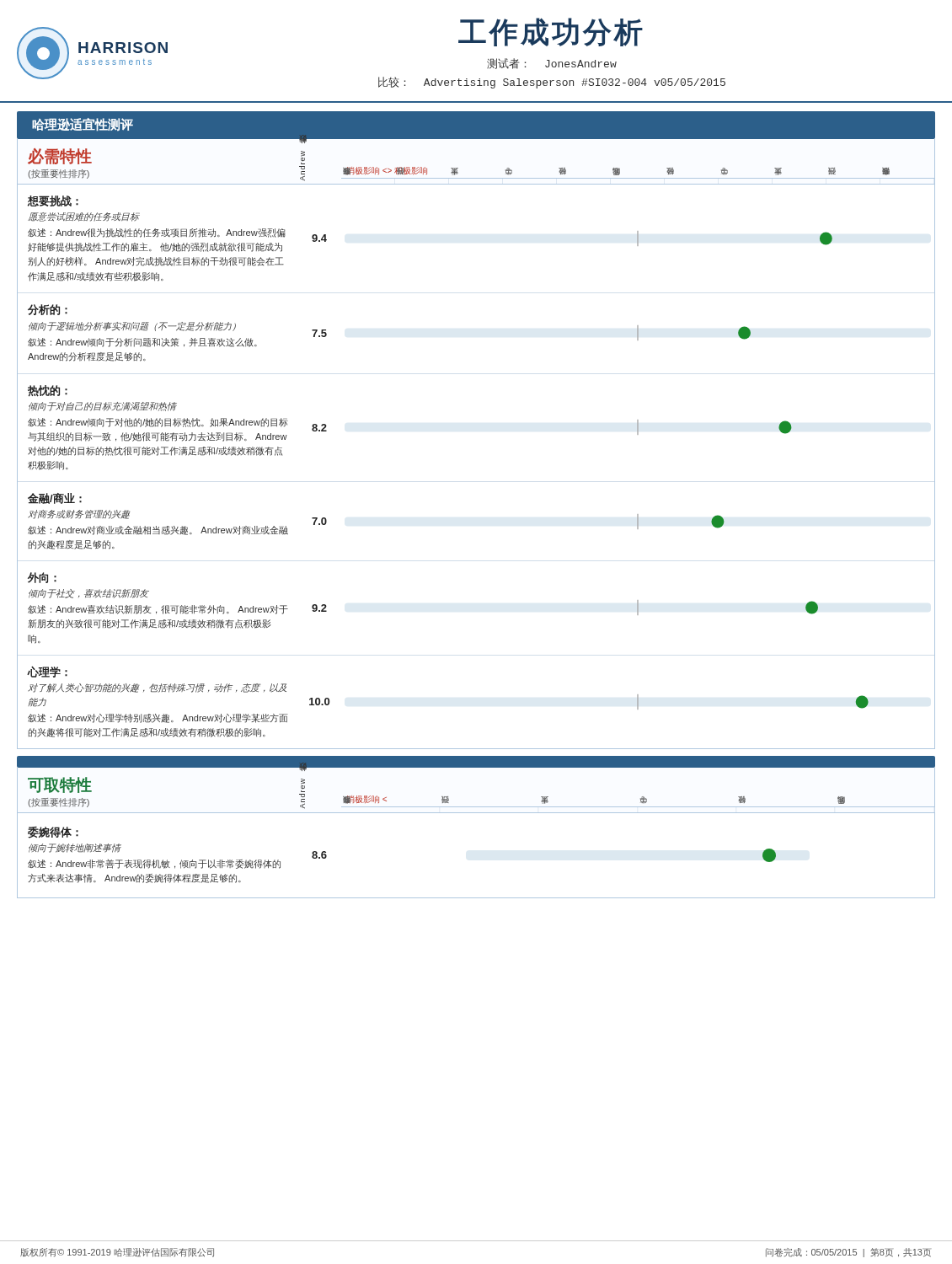Screen dimensions: 1264x952
Task: Click on the region starting "想要挑战： 愿意尝试困难的任务或目标 叙述：Andrew很为挑战性的任务或项目所推动。Andrew强烈偏好能够提供挑战性工作的雇主。 他/她的强烈成就欲很可能成为别人的好榜样。 Andrew对完成挑战性目标的干劲很可能会在工作满足感和/或绩效有些积极影响。 9.4"
Action: click(53, 201)
